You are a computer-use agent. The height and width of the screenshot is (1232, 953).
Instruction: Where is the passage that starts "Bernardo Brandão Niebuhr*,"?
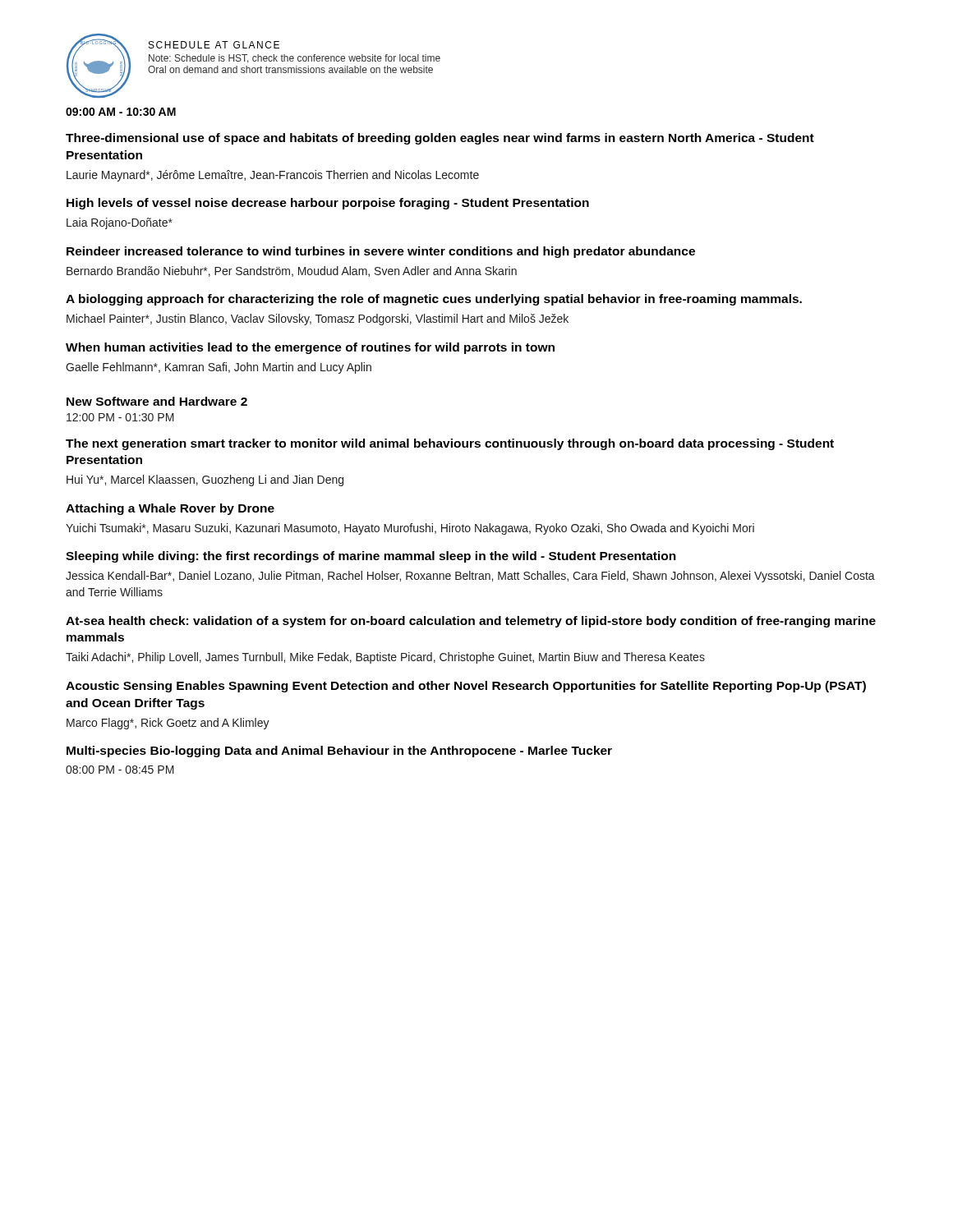[291, 271]
